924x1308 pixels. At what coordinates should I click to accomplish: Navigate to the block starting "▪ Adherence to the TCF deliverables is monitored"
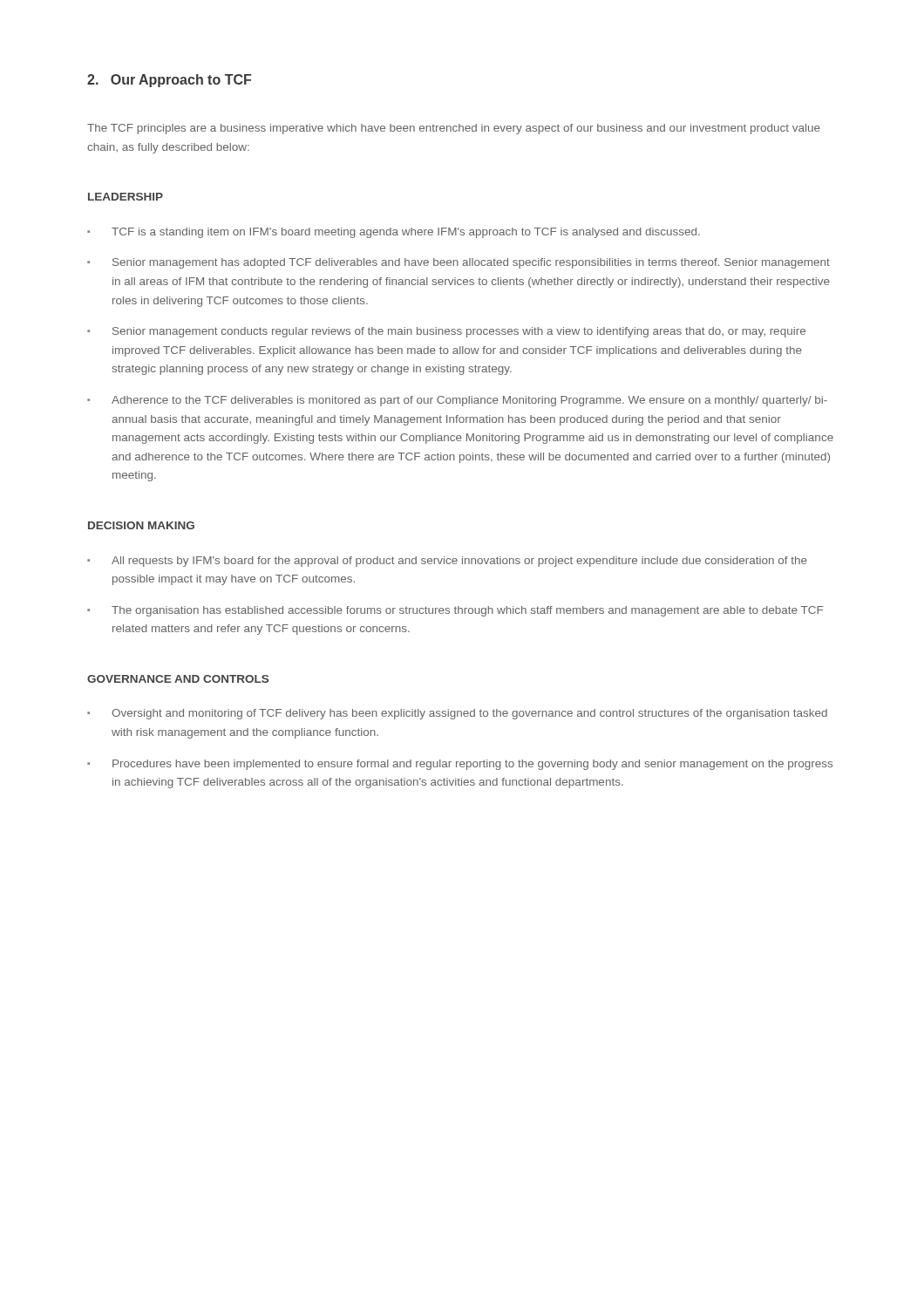462,438
